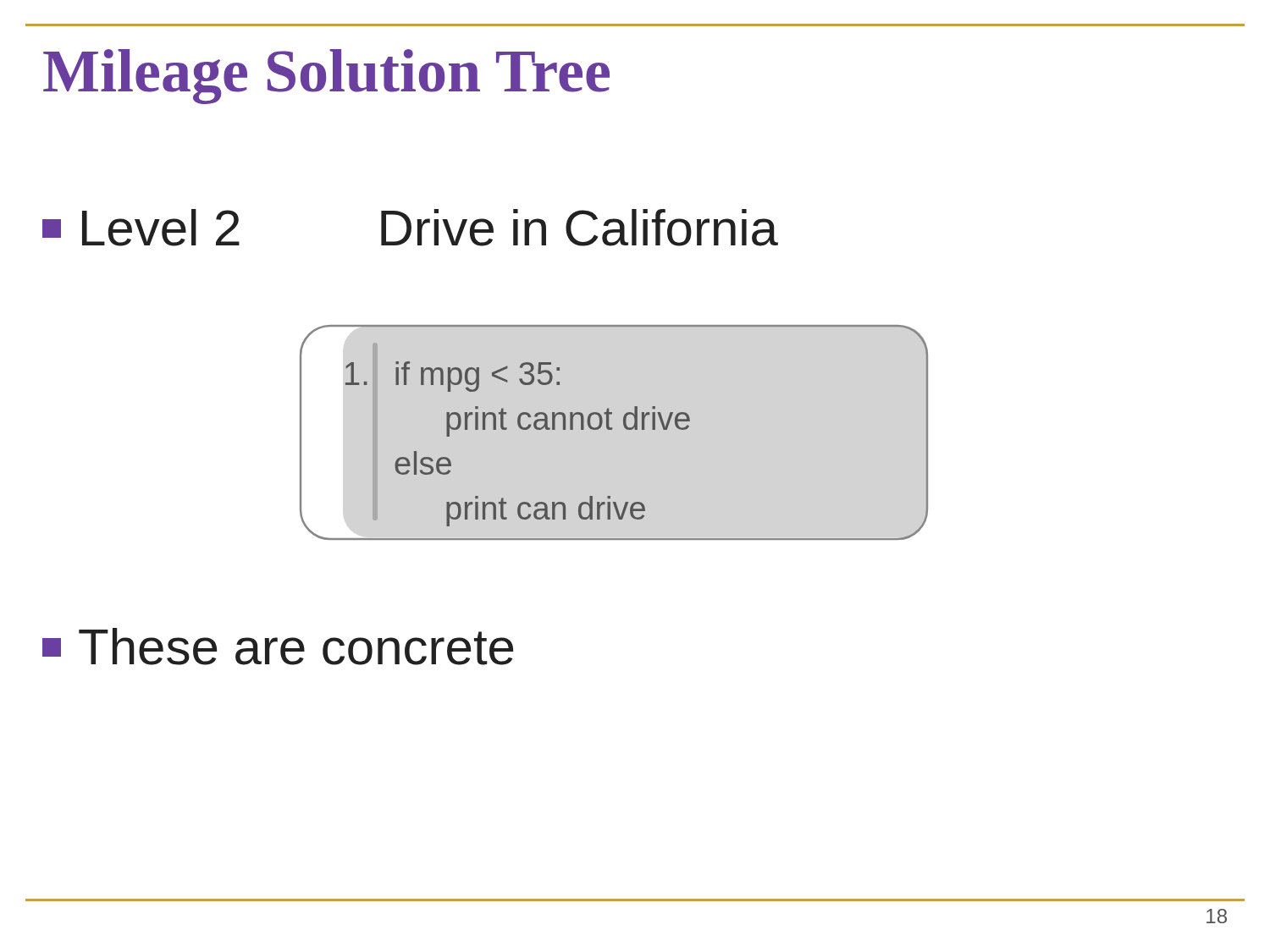Locate the block starting "Level 2 Drive in California"
This screenshot has width=1270, height=952.
click(410, 228)
